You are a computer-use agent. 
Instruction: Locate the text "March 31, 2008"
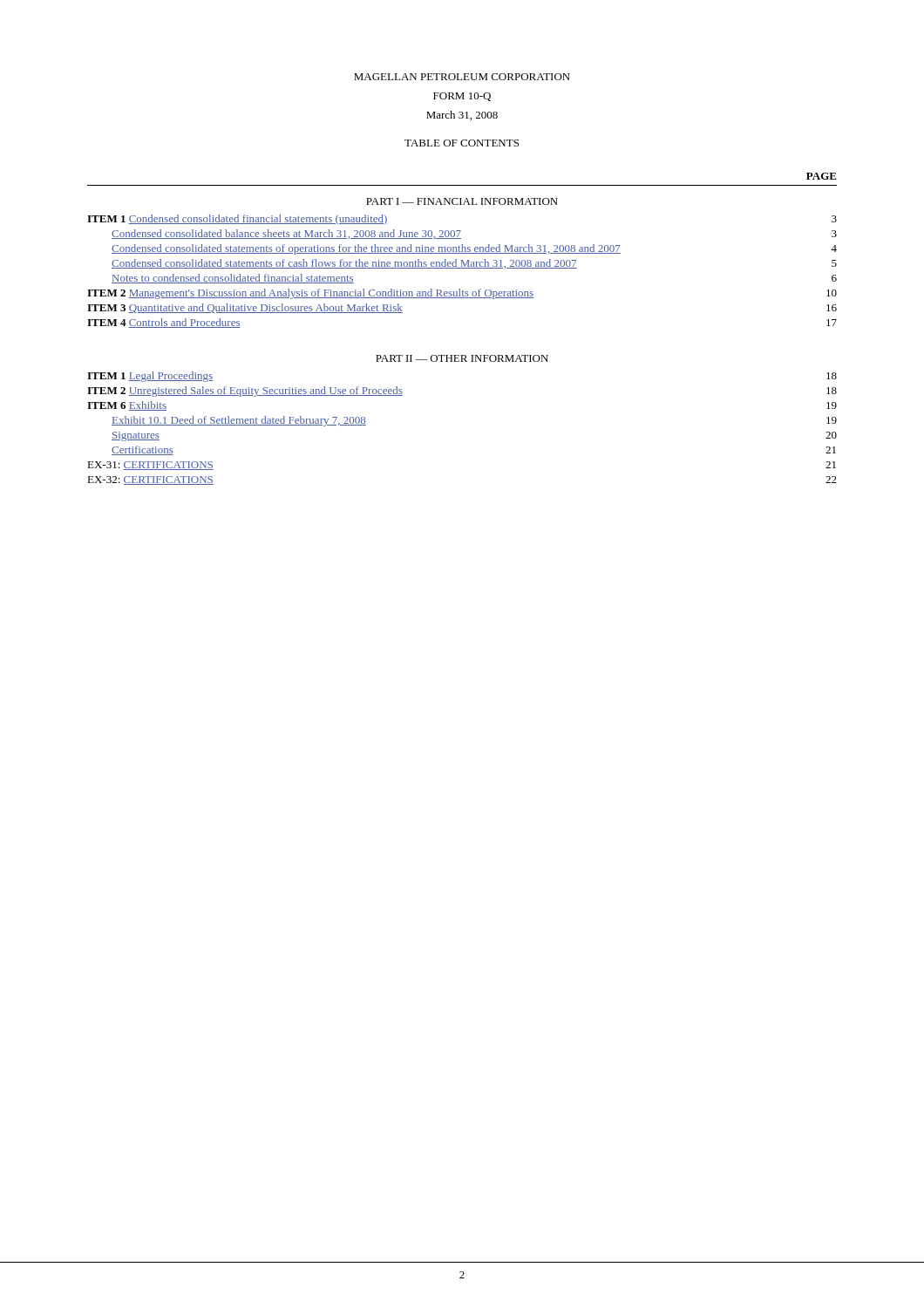pyautogui.click(x=462, y=115)
